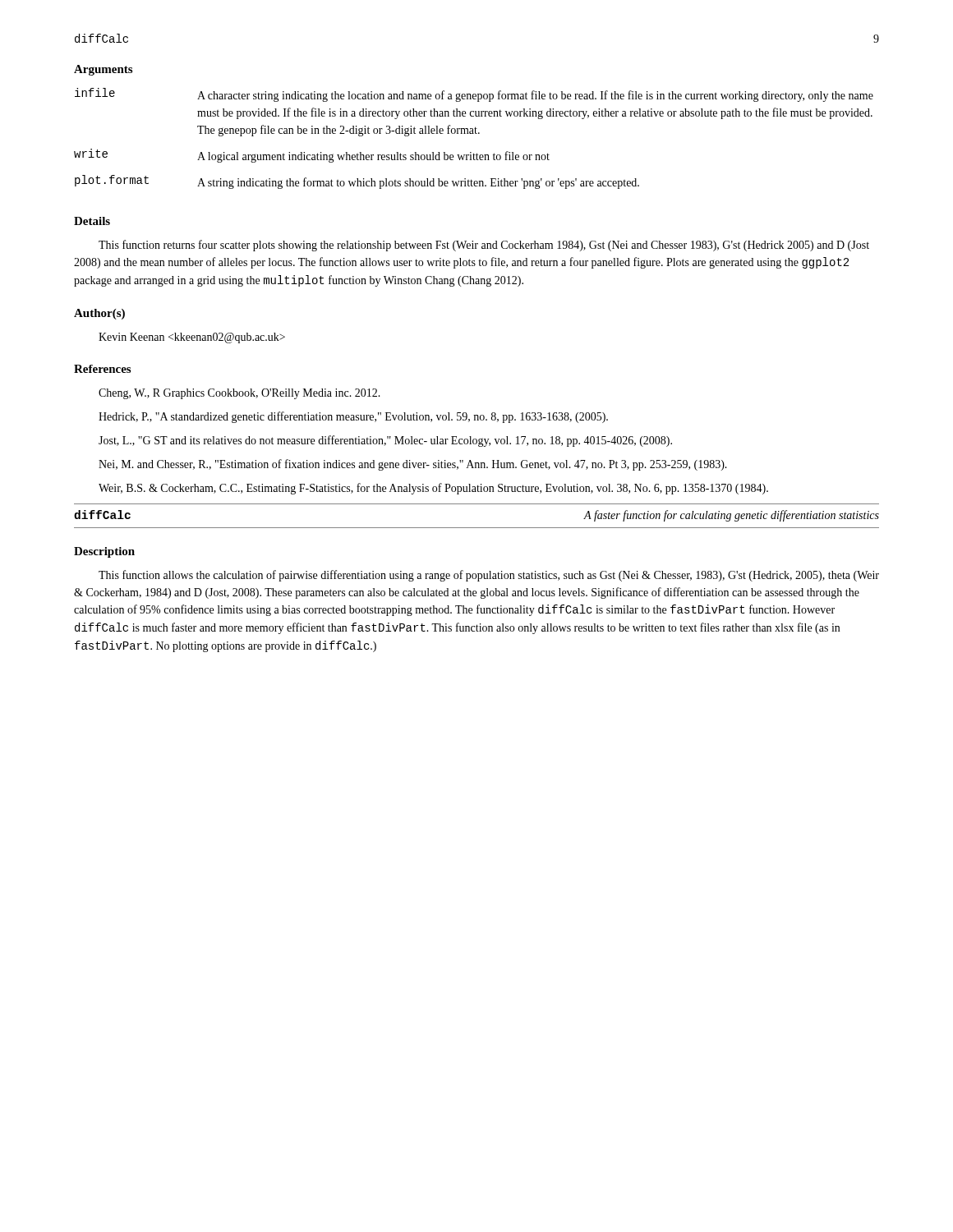Click the passage that begins "This function returns four scatter plots showing the"
953x1232 pixels.
pos(472,263)
